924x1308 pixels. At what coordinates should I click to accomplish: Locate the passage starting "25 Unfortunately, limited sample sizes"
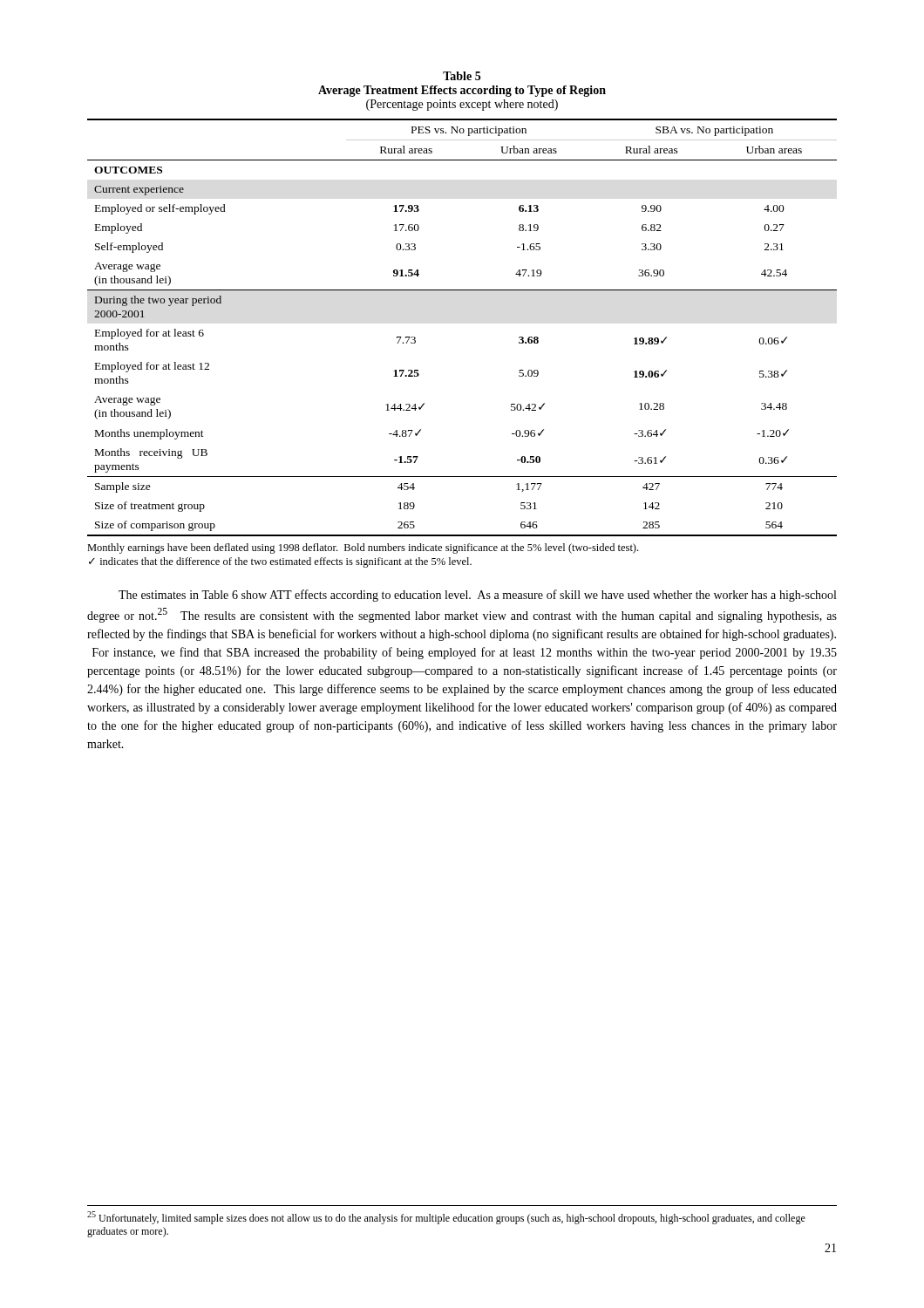tap(446, 1223)
